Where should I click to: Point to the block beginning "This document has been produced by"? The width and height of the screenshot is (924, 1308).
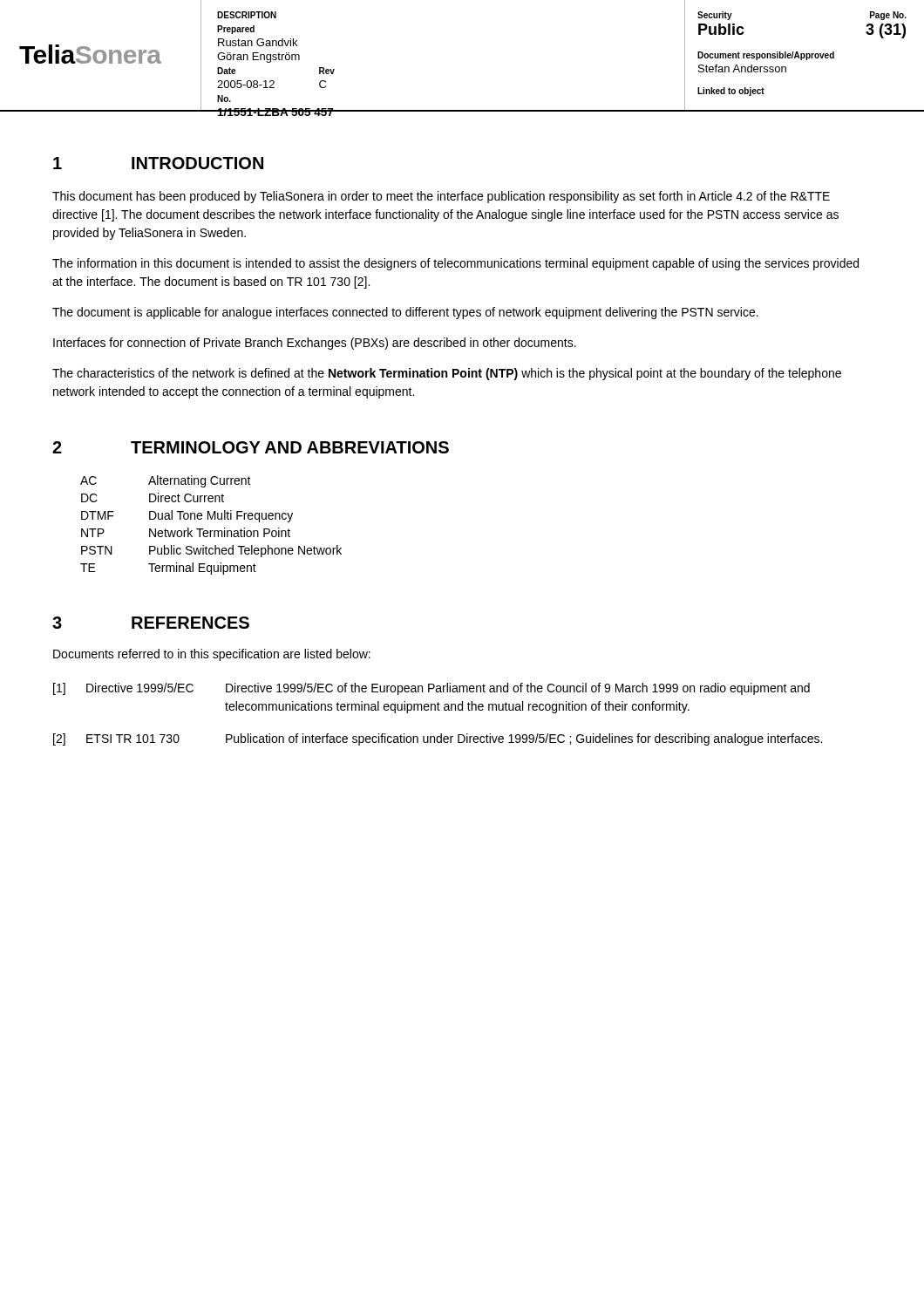tap(462, 215)
